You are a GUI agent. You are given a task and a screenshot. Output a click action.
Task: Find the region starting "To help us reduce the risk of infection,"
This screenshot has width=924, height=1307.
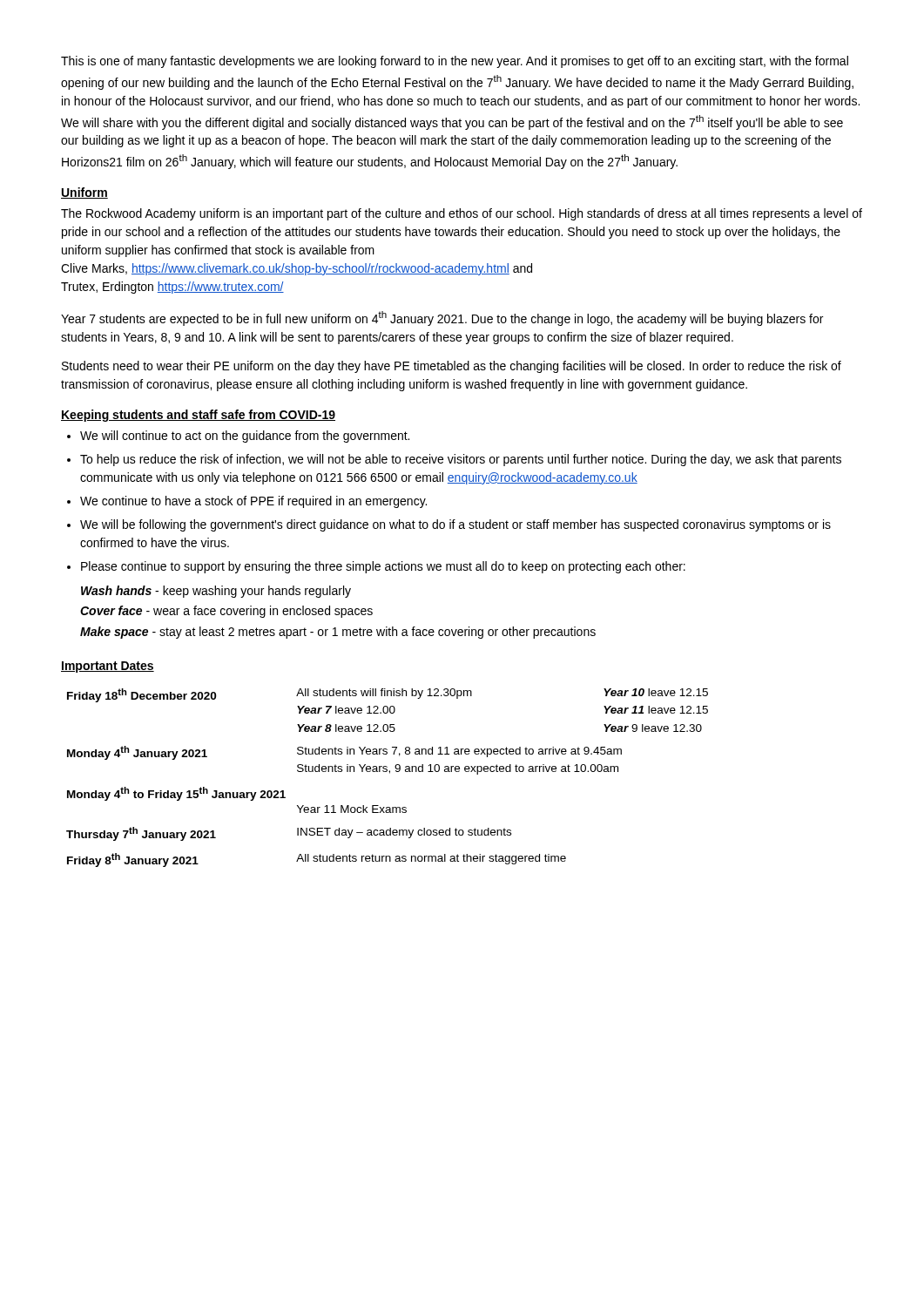point(461,468)
